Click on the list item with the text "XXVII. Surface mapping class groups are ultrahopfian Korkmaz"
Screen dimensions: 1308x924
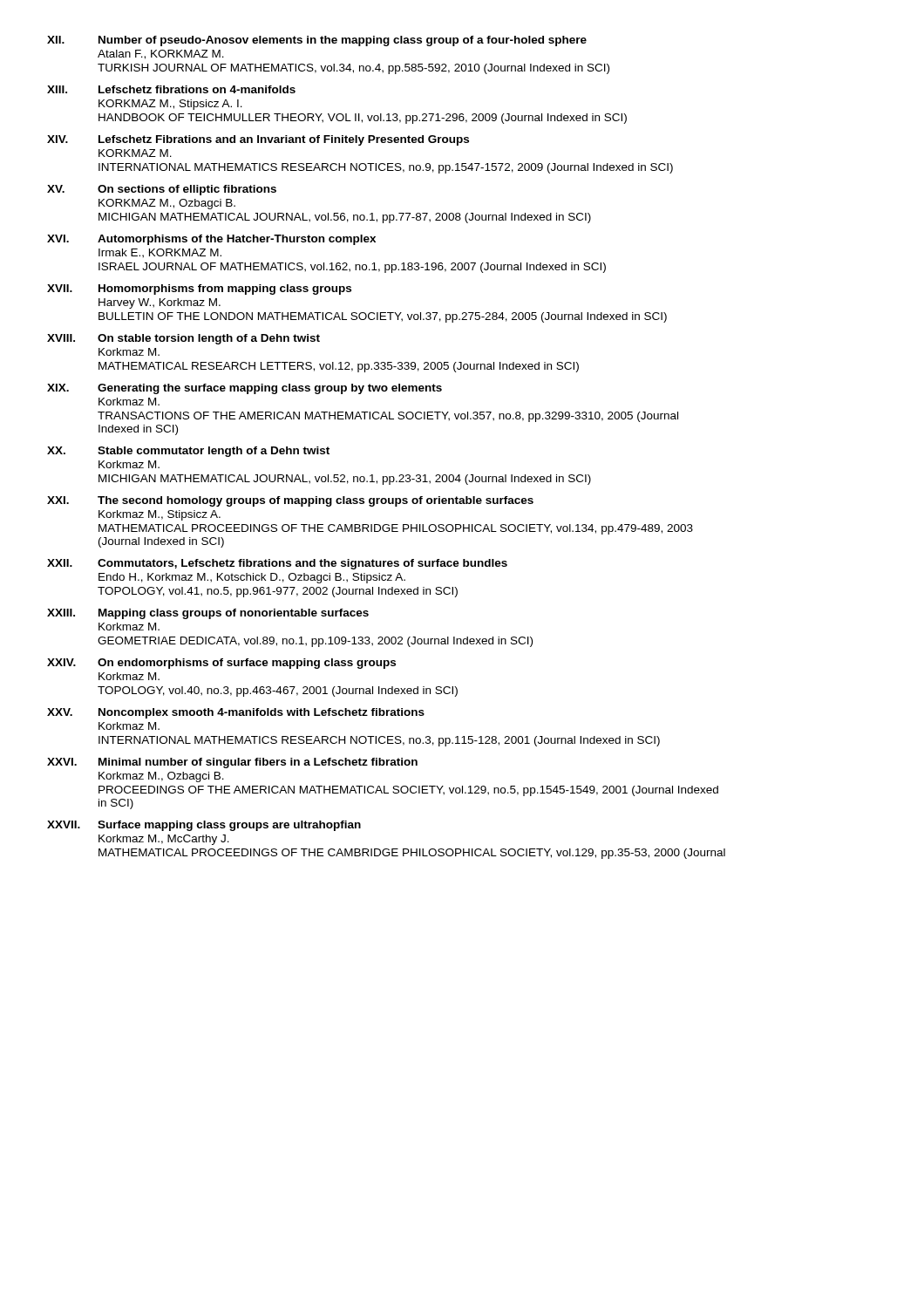click(462, 838)
